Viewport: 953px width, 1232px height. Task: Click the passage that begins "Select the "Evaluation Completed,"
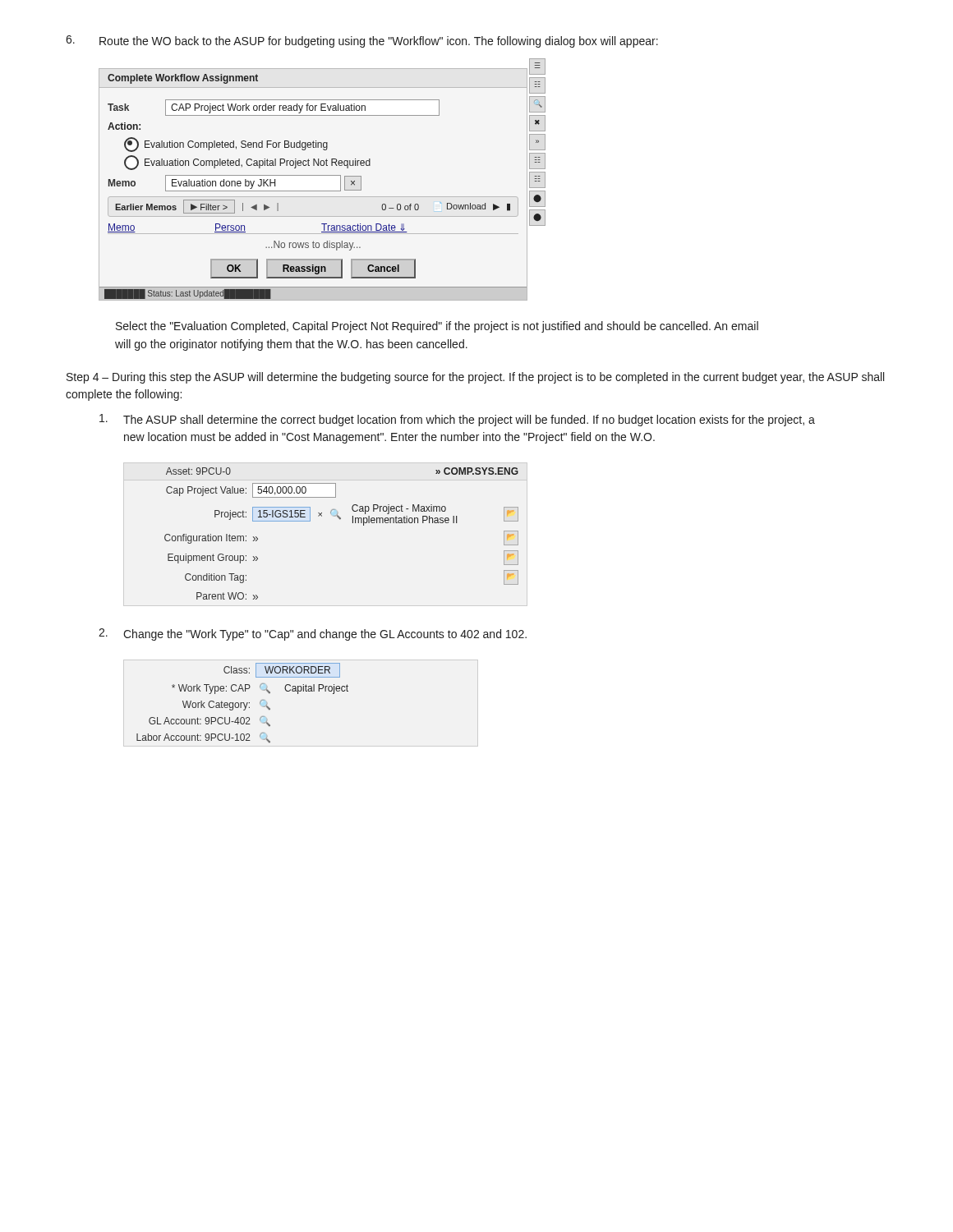pyautogui.click(x=437, y=335)
